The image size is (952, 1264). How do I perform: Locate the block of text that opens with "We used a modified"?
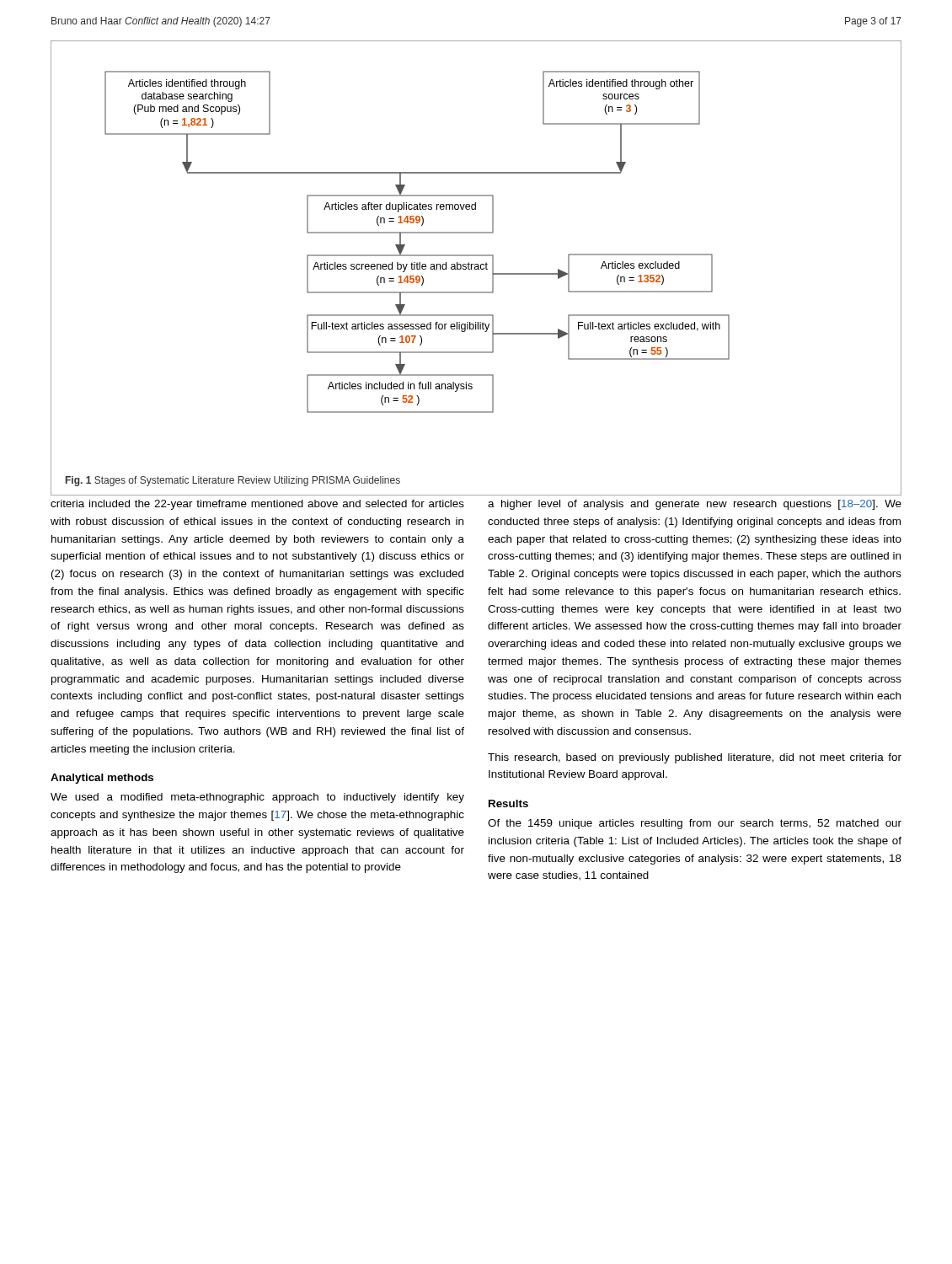(257, 832)
